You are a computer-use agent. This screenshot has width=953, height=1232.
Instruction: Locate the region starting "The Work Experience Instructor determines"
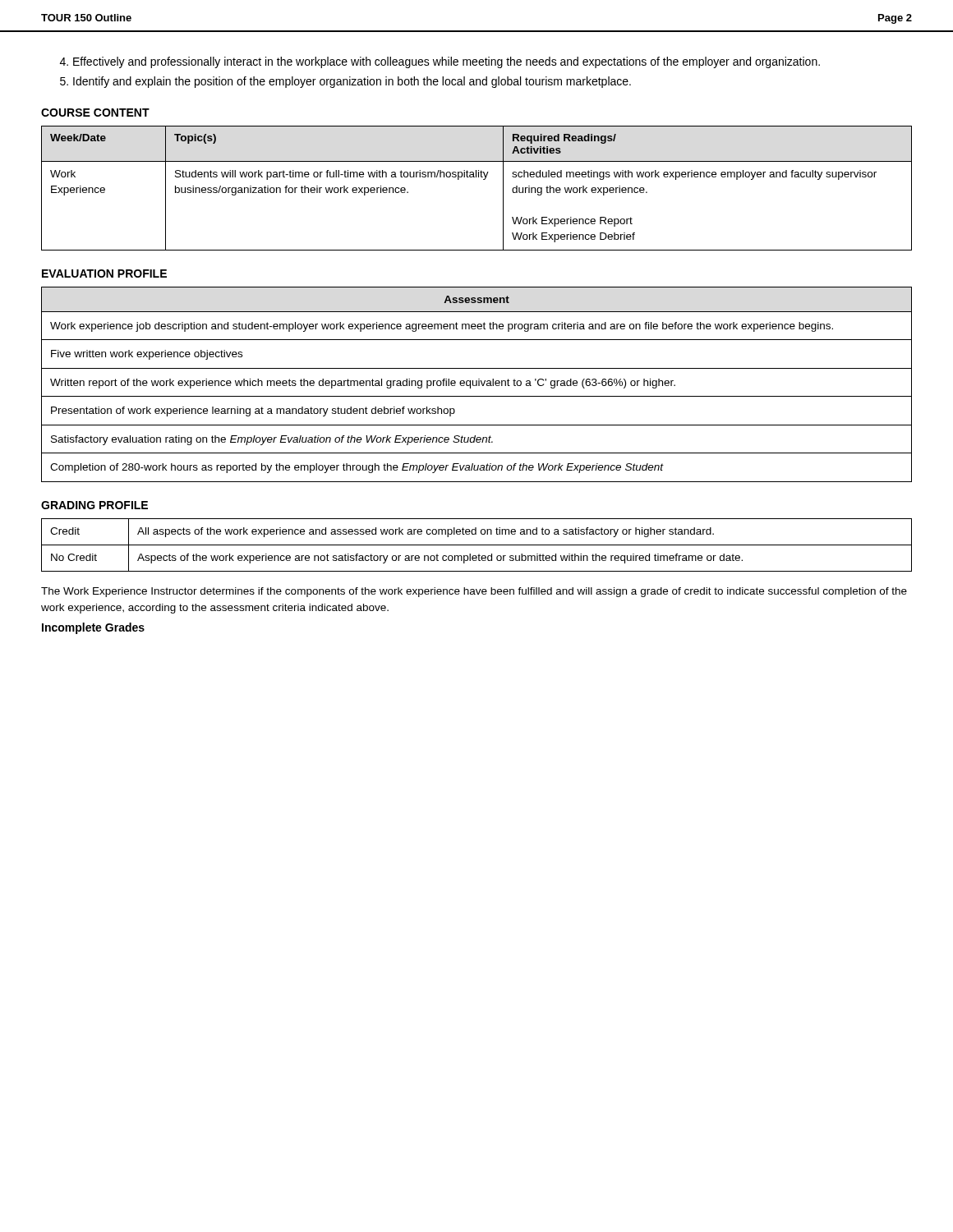(474, 599)
